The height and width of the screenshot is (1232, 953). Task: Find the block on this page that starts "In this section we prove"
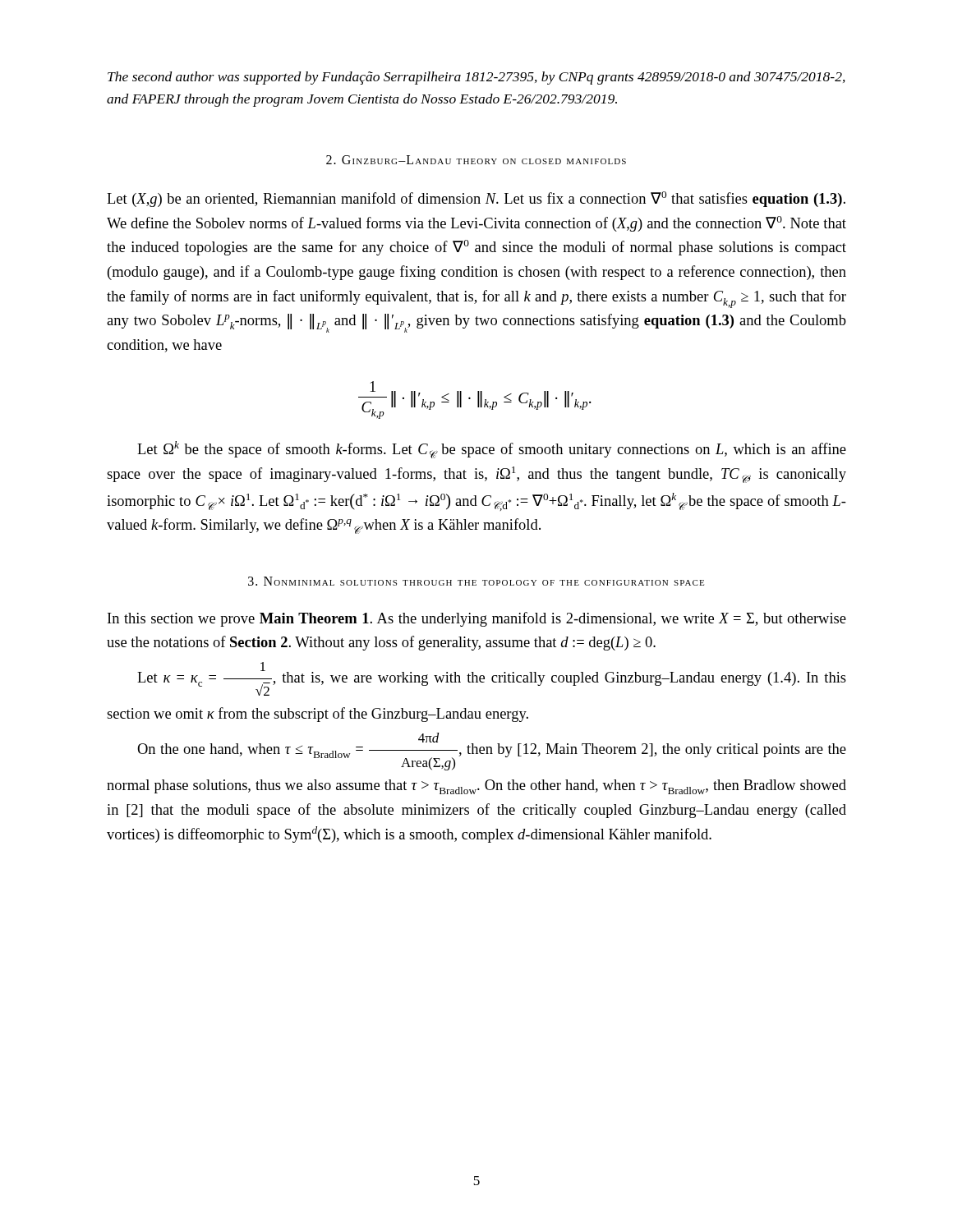point(476,631)
